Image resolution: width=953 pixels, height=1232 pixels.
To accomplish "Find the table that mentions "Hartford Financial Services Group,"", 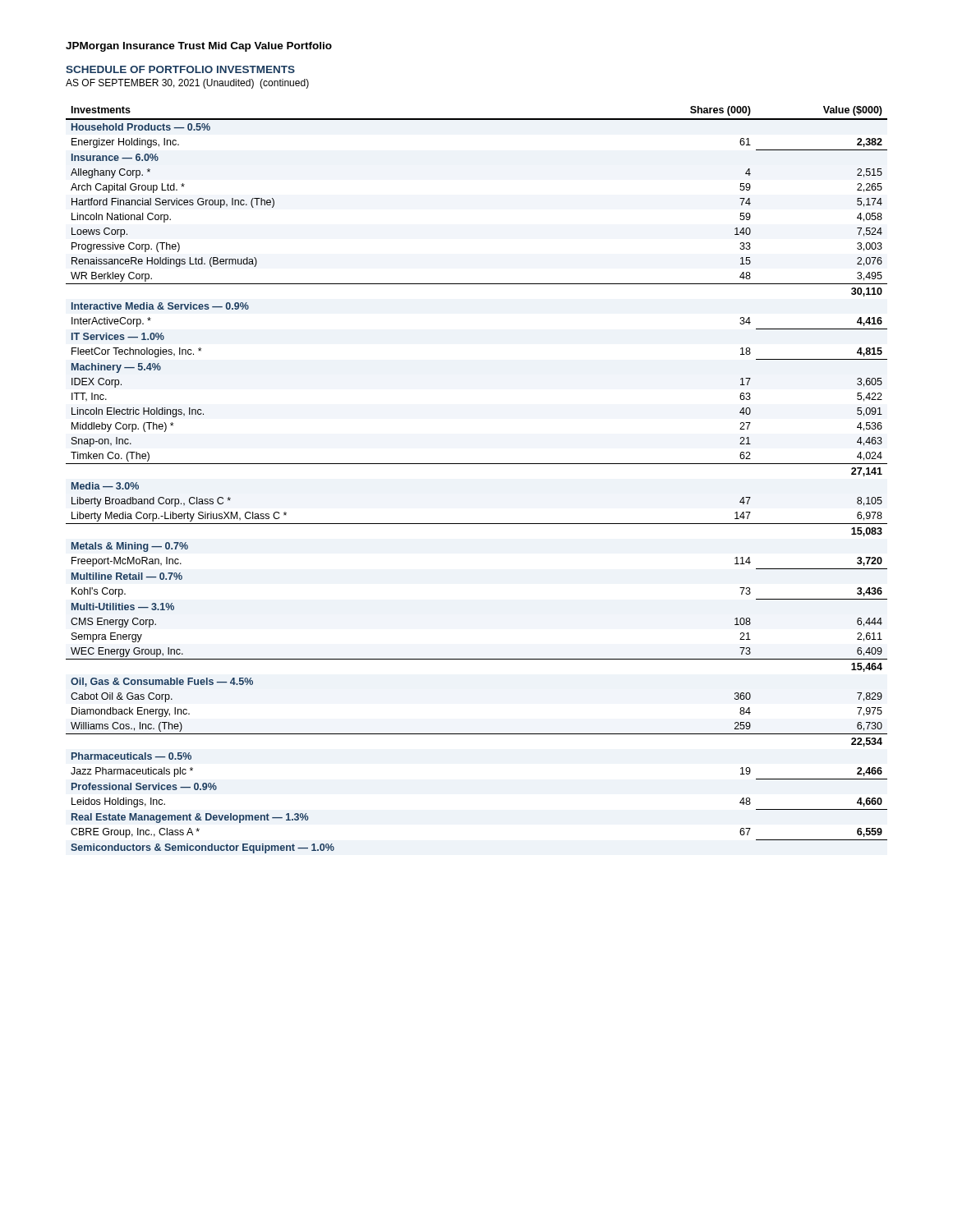I will click(476, 478).
